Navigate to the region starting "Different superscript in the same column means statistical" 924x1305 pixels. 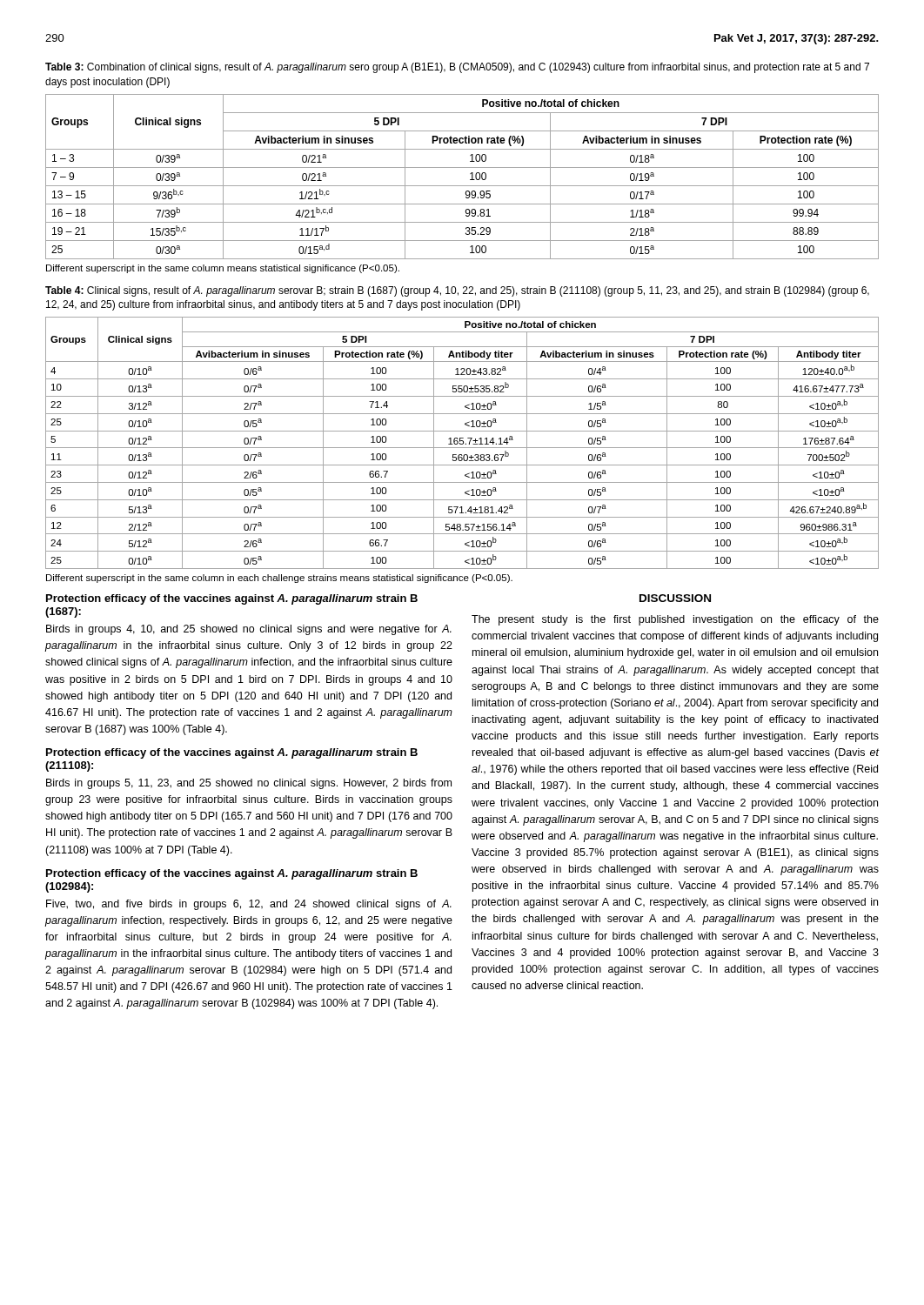(223, 268)
